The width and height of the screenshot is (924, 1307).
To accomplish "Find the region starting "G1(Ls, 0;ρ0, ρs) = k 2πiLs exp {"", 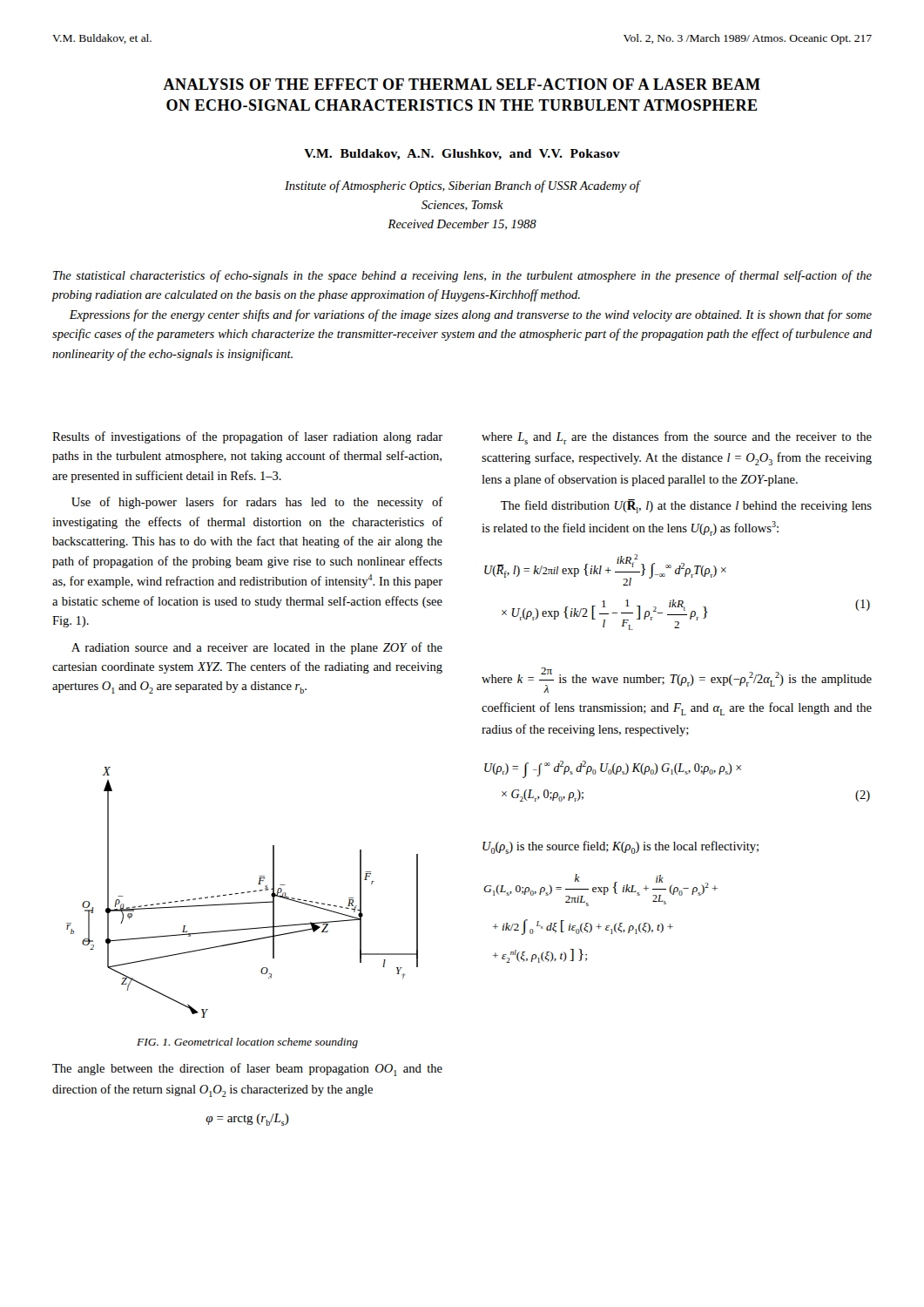I will click(x=677, y=918).
